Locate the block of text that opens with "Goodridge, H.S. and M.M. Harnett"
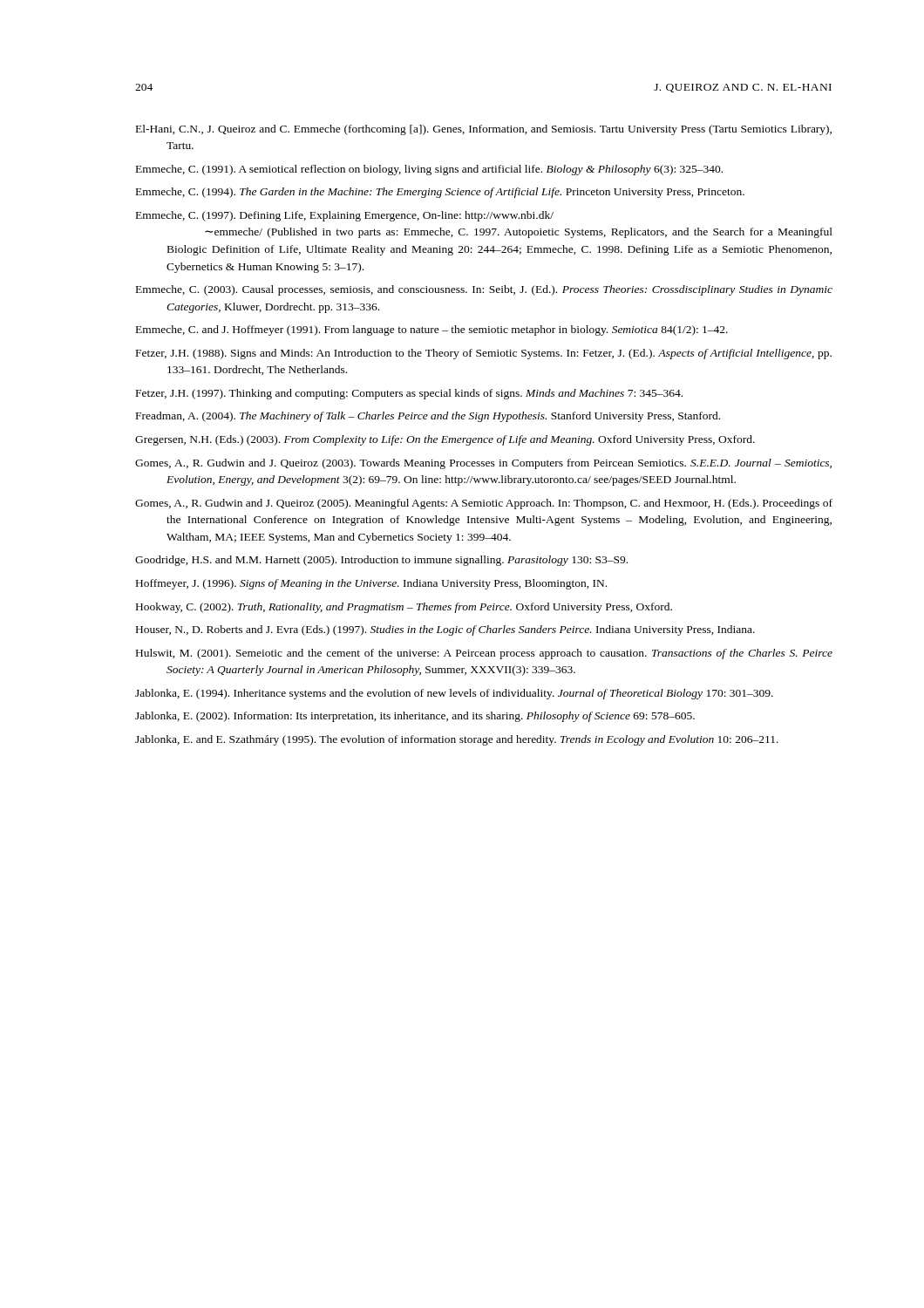The image size is (924, 1308). (382, 560)
